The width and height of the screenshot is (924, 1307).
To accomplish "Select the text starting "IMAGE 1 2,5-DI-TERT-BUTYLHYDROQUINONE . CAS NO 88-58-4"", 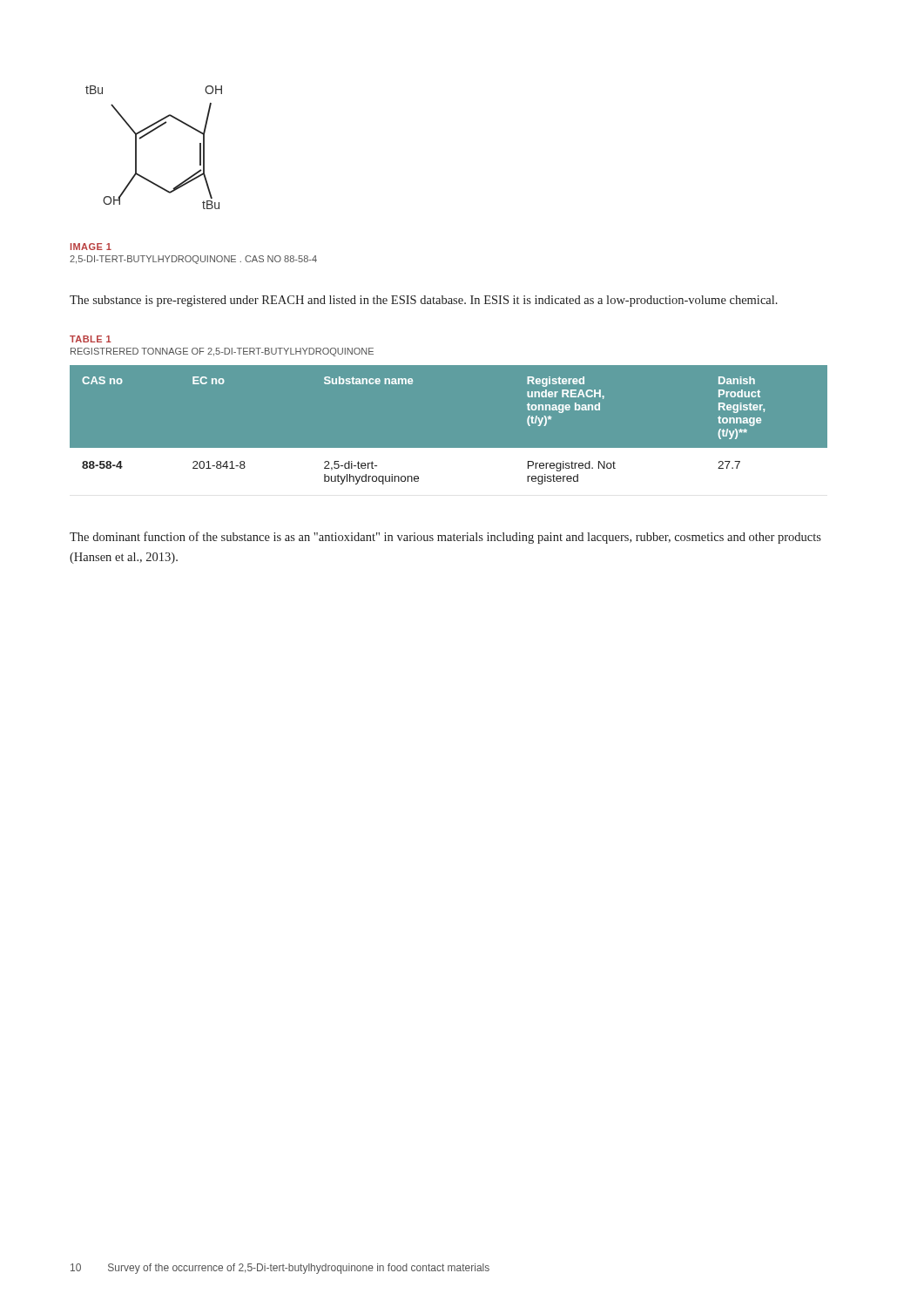I will [91, 247].
